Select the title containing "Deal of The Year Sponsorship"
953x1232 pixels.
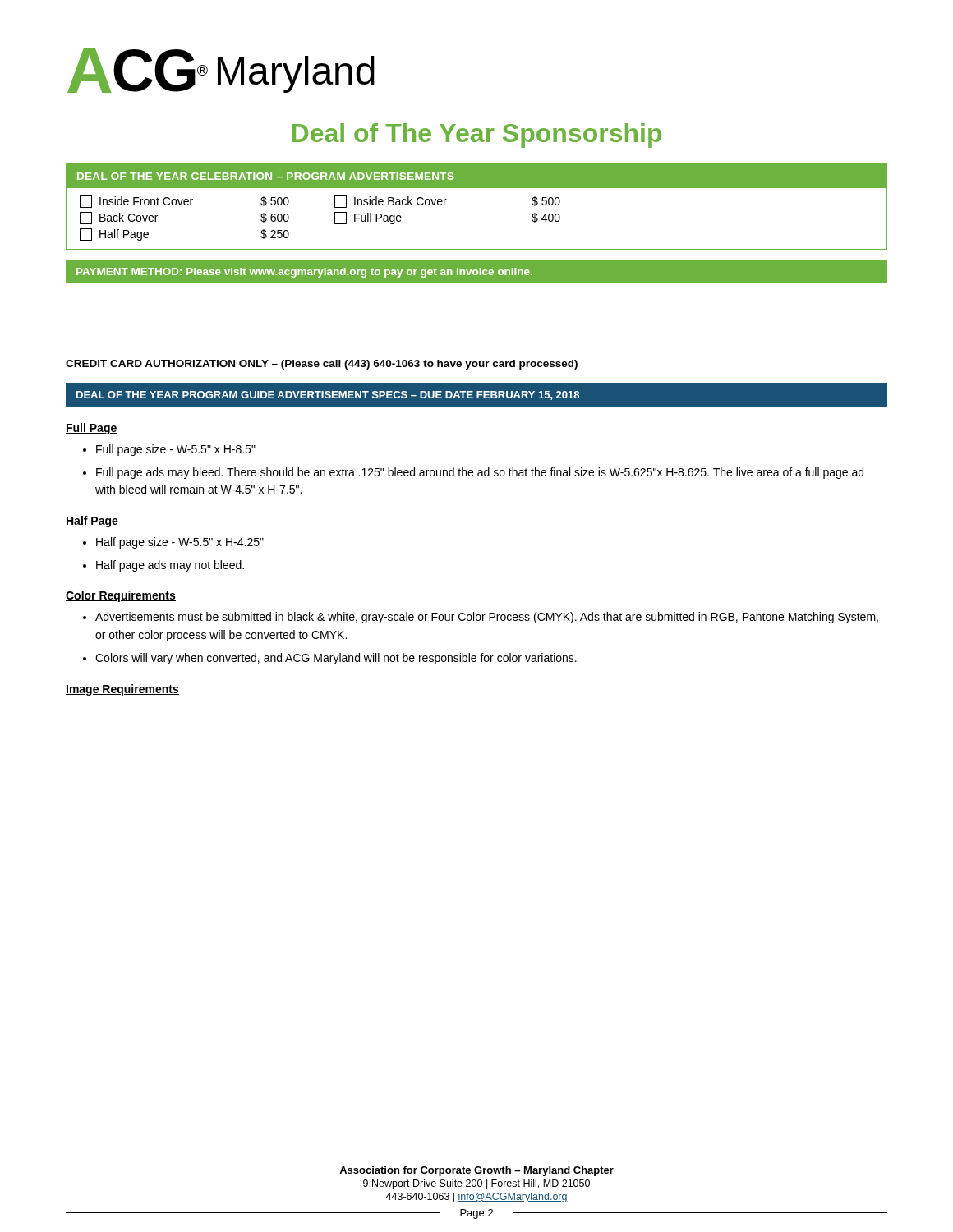pos(476,133)
